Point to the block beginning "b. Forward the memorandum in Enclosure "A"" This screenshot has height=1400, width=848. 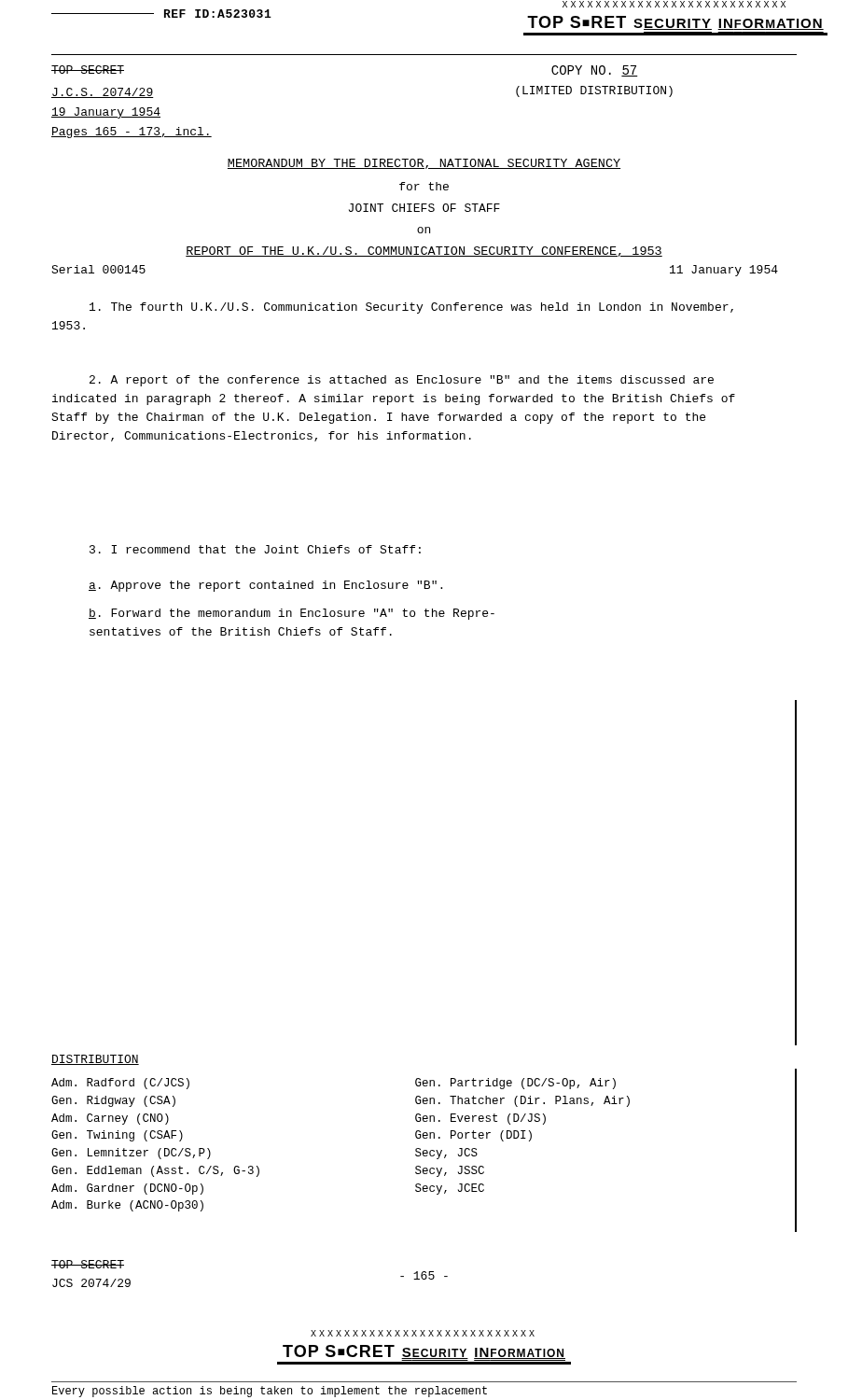292,623
